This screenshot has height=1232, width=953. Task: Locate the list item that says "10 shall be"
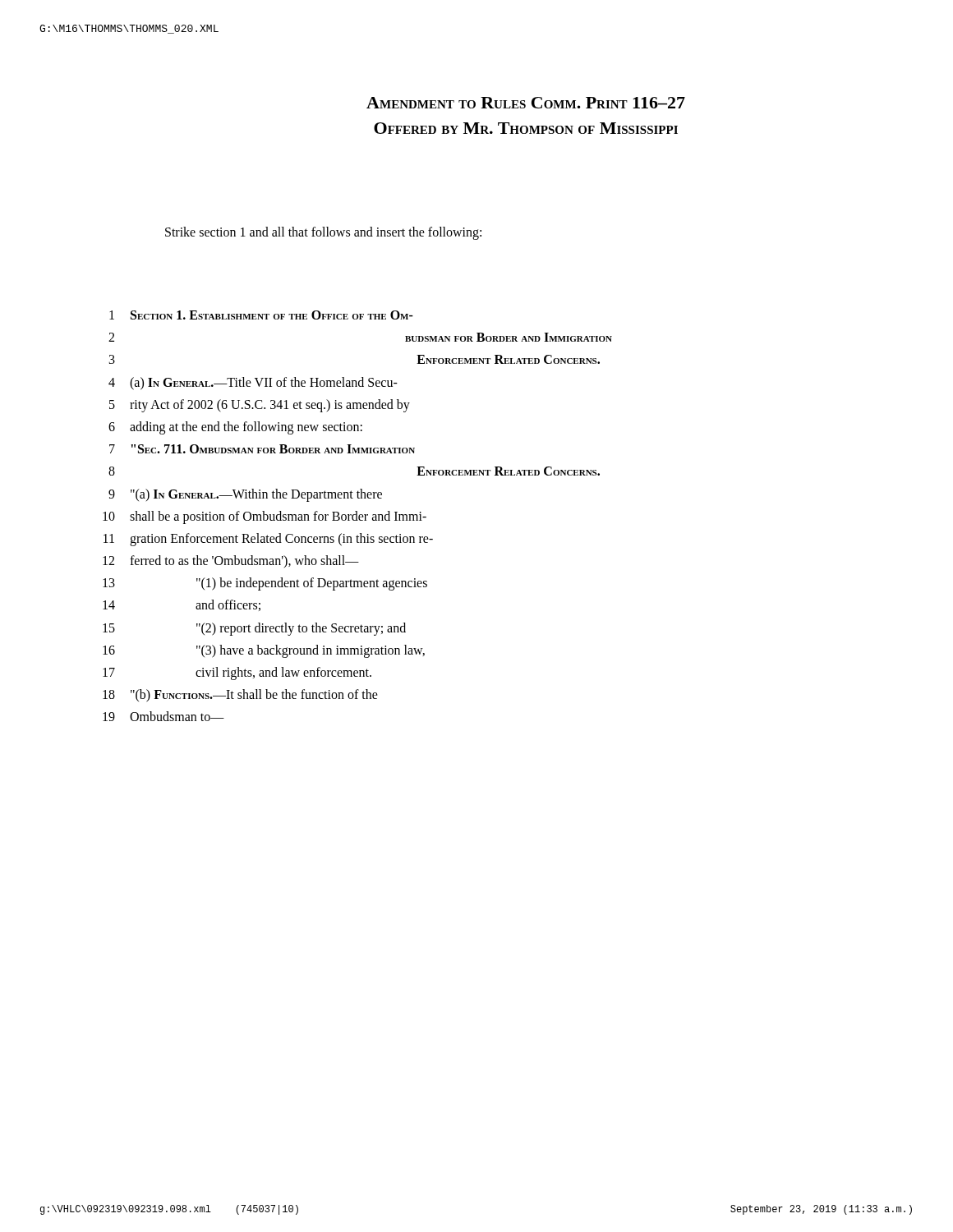(x=265, y=517)
